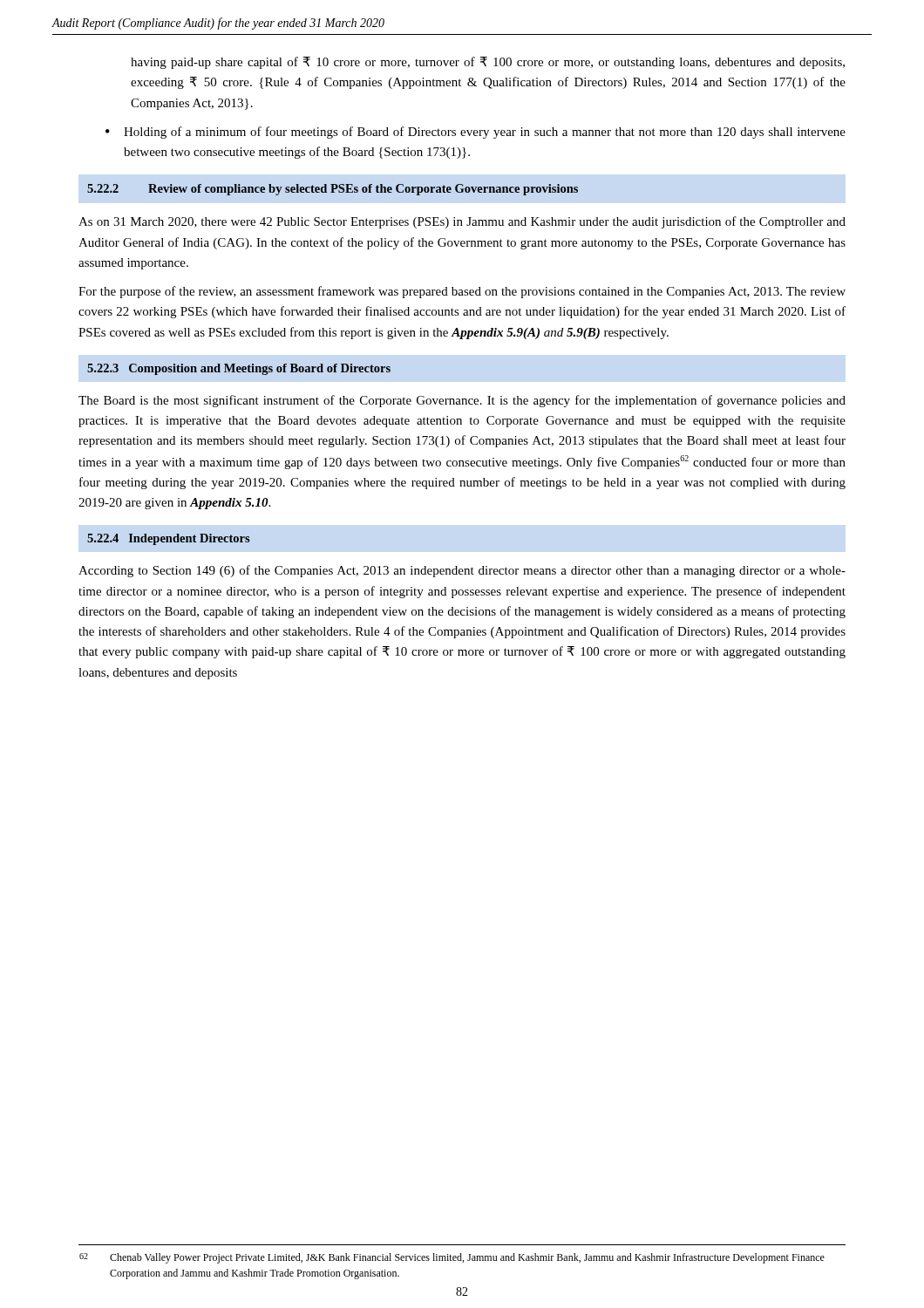Find the block starting "According to Section 149 (6) of the Companies"
The width and height of the screenshot is (924, 1308).
[x=462, y=621]
